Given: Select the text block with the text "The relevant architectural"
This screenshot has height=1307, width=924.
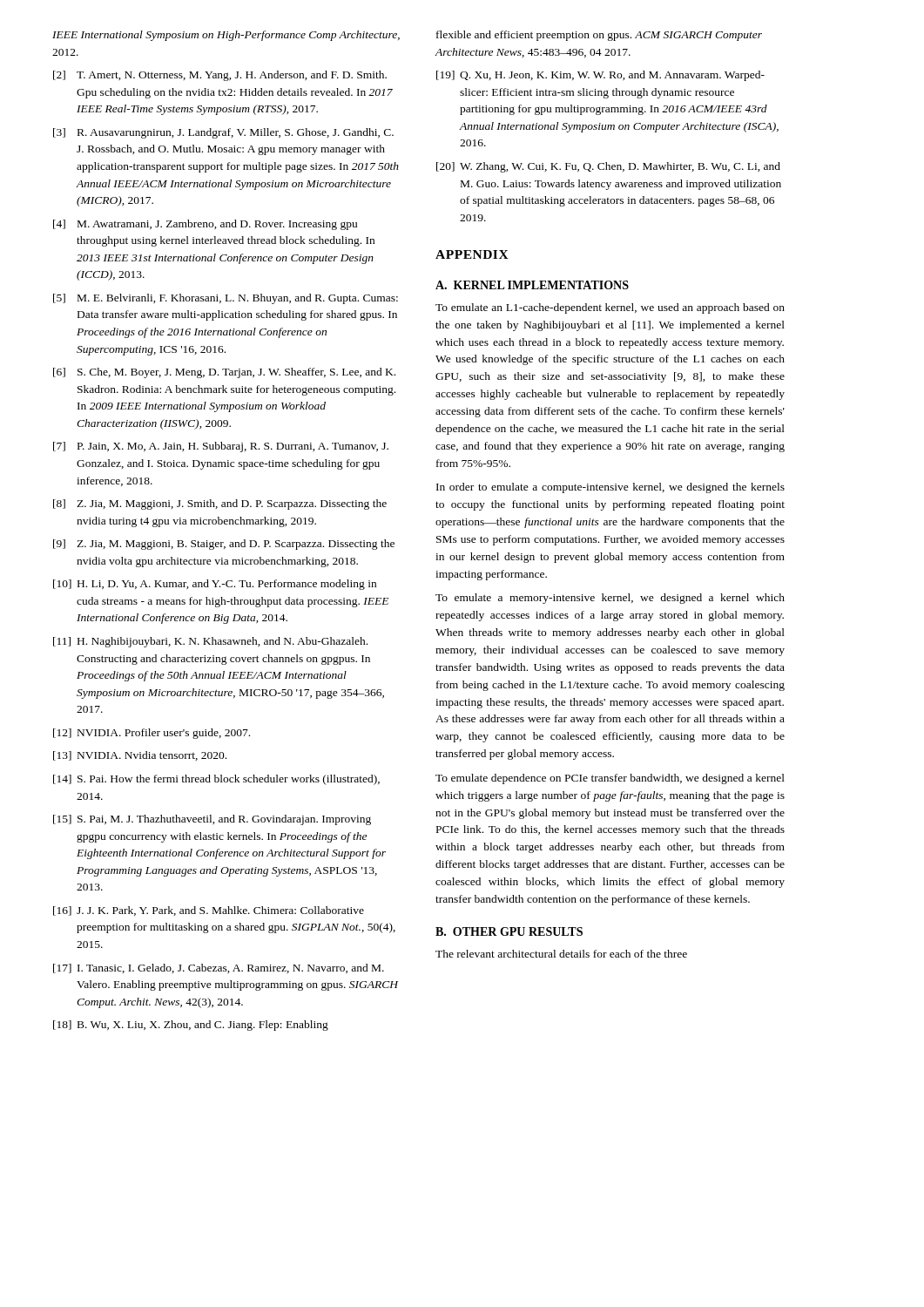Looking at the screenshot, I should coord(561,954).
